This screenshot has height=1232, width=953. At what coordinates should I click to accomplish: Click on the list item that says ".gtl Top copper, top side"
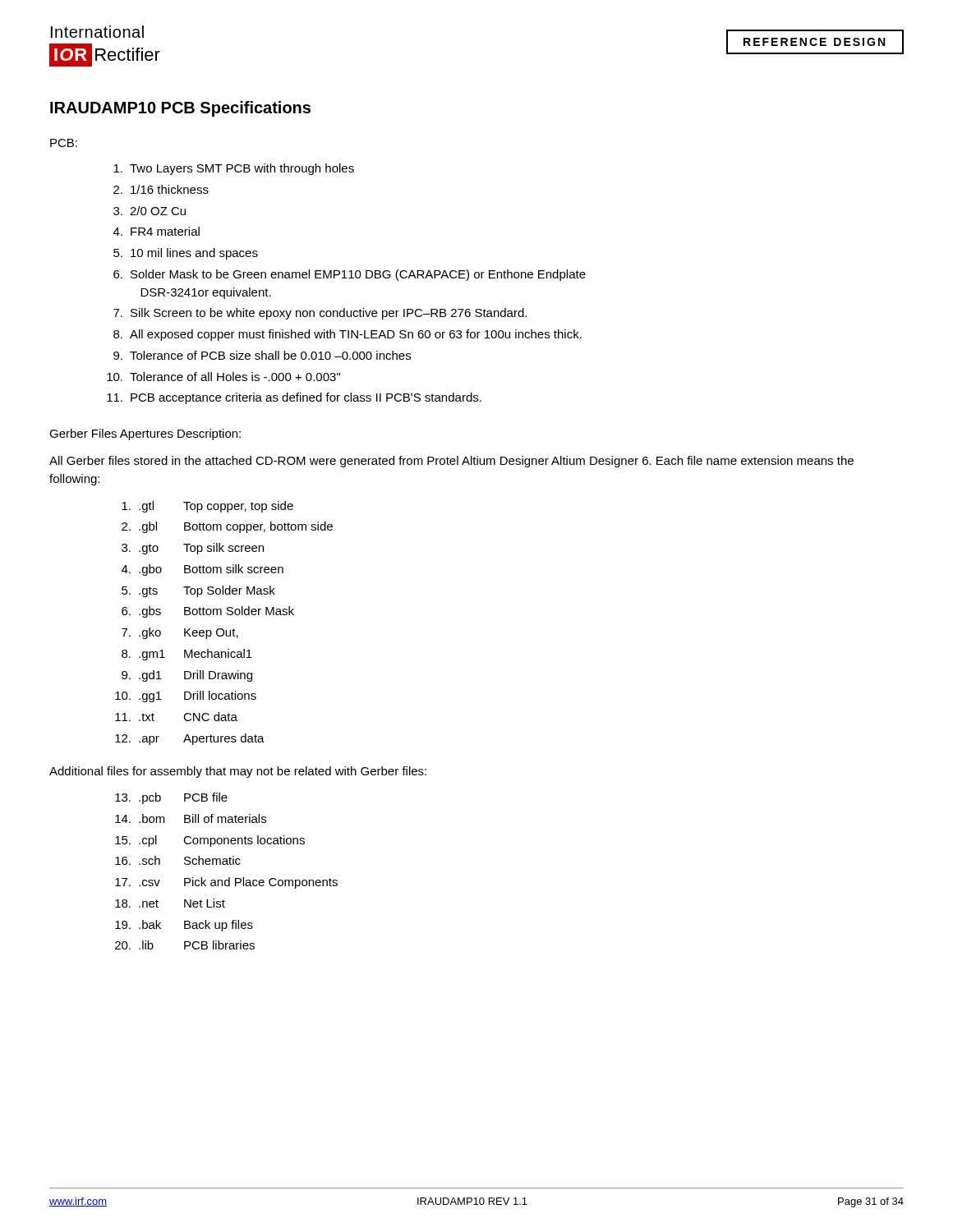207,507
